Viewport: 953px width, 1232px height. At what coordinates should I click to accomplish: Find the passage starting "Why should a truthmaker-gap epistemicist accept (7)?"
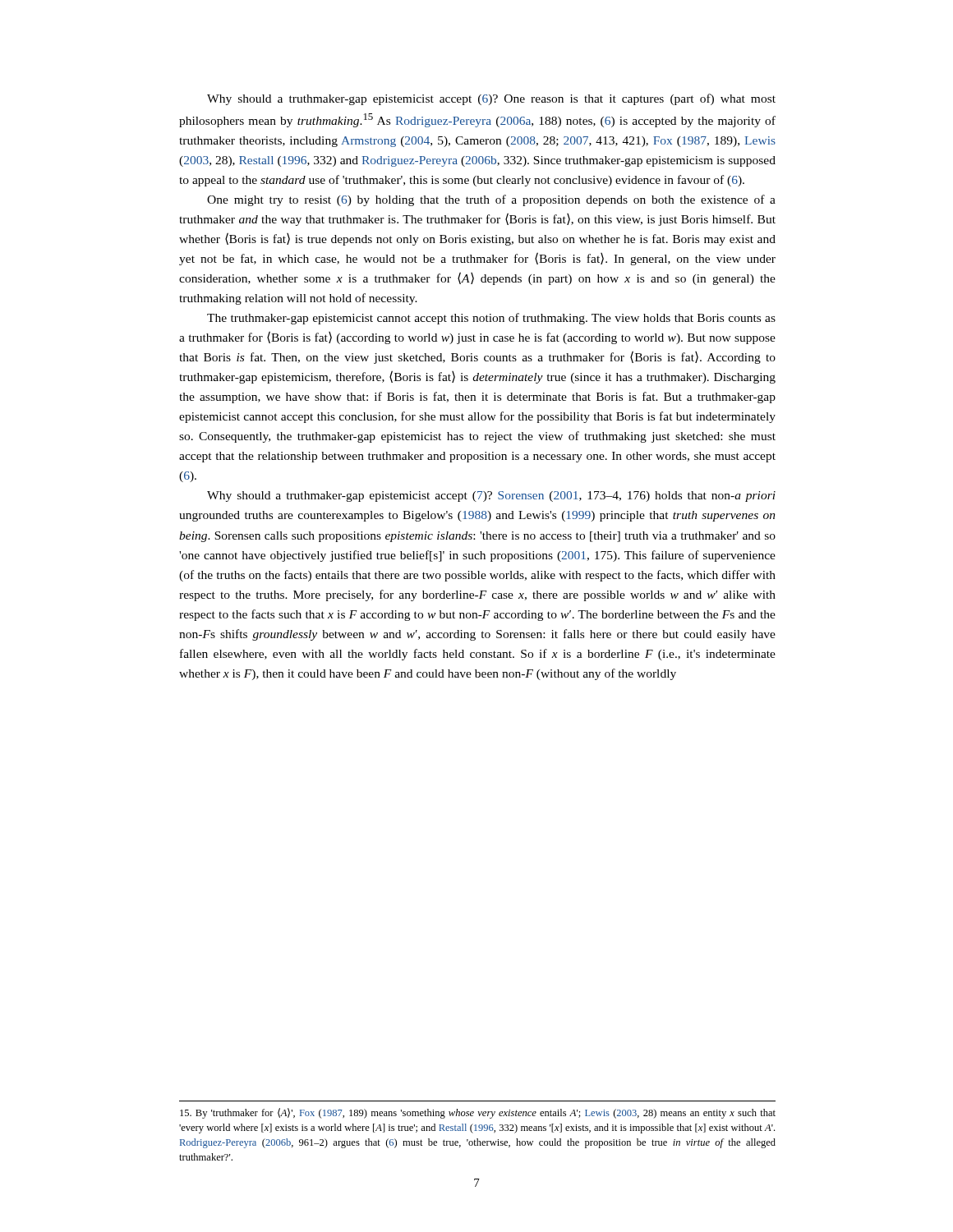477,584
